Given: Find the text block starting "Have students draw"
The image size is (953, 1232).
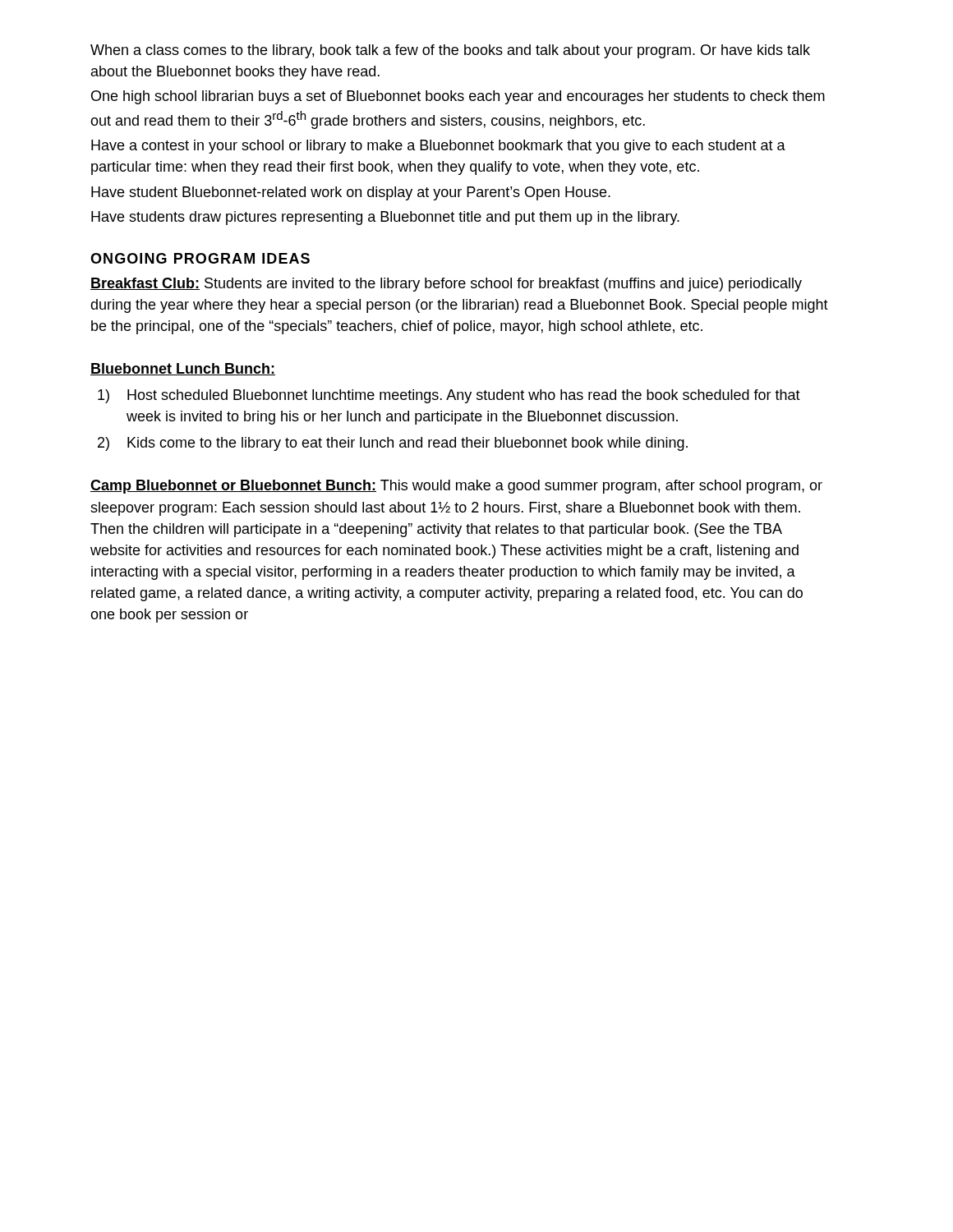Looking at the screenshot, I should [460, 217].
